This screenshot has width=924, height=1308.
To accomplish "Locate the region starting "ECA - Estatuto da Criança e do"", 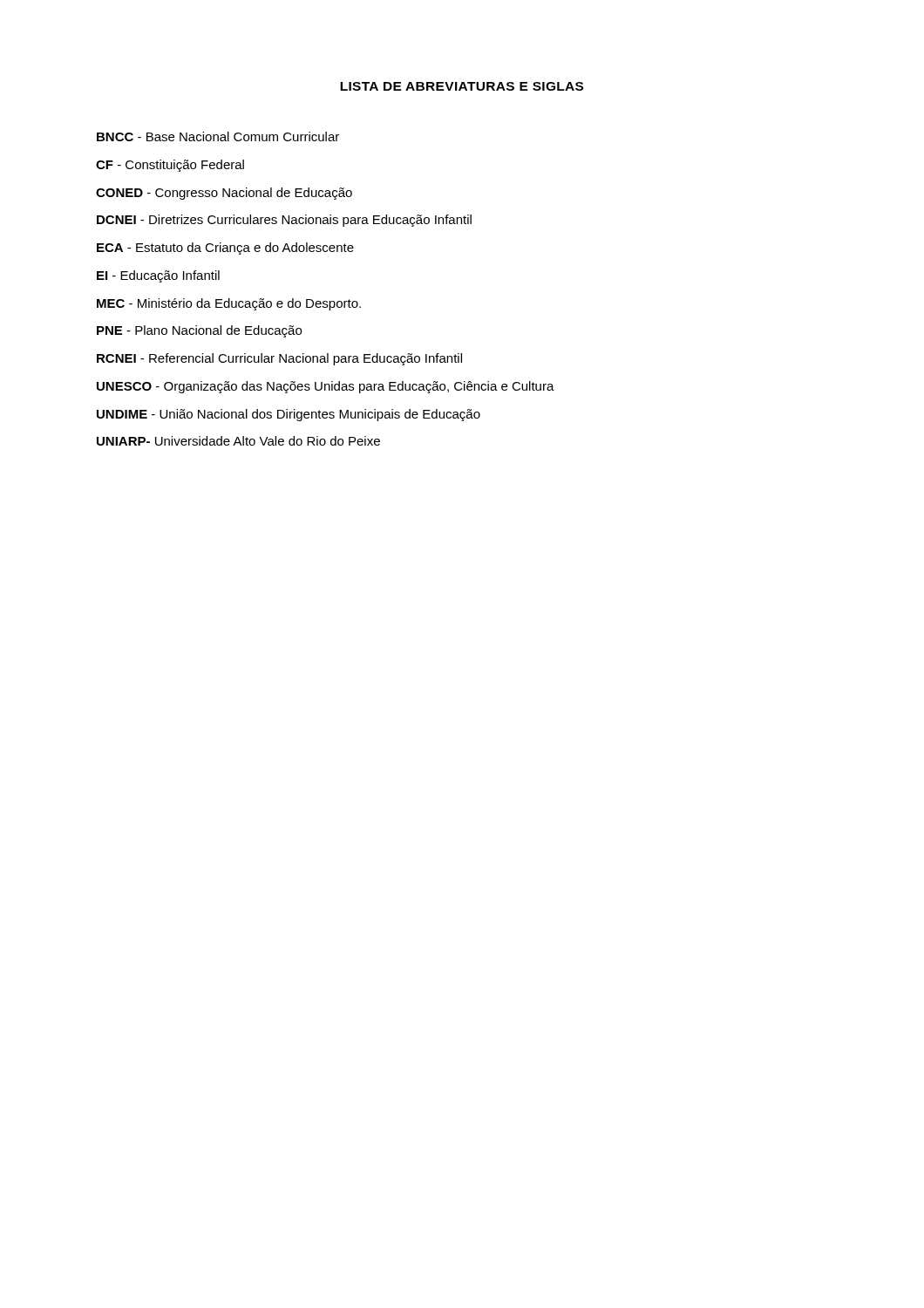I will [x=225, y=247].
